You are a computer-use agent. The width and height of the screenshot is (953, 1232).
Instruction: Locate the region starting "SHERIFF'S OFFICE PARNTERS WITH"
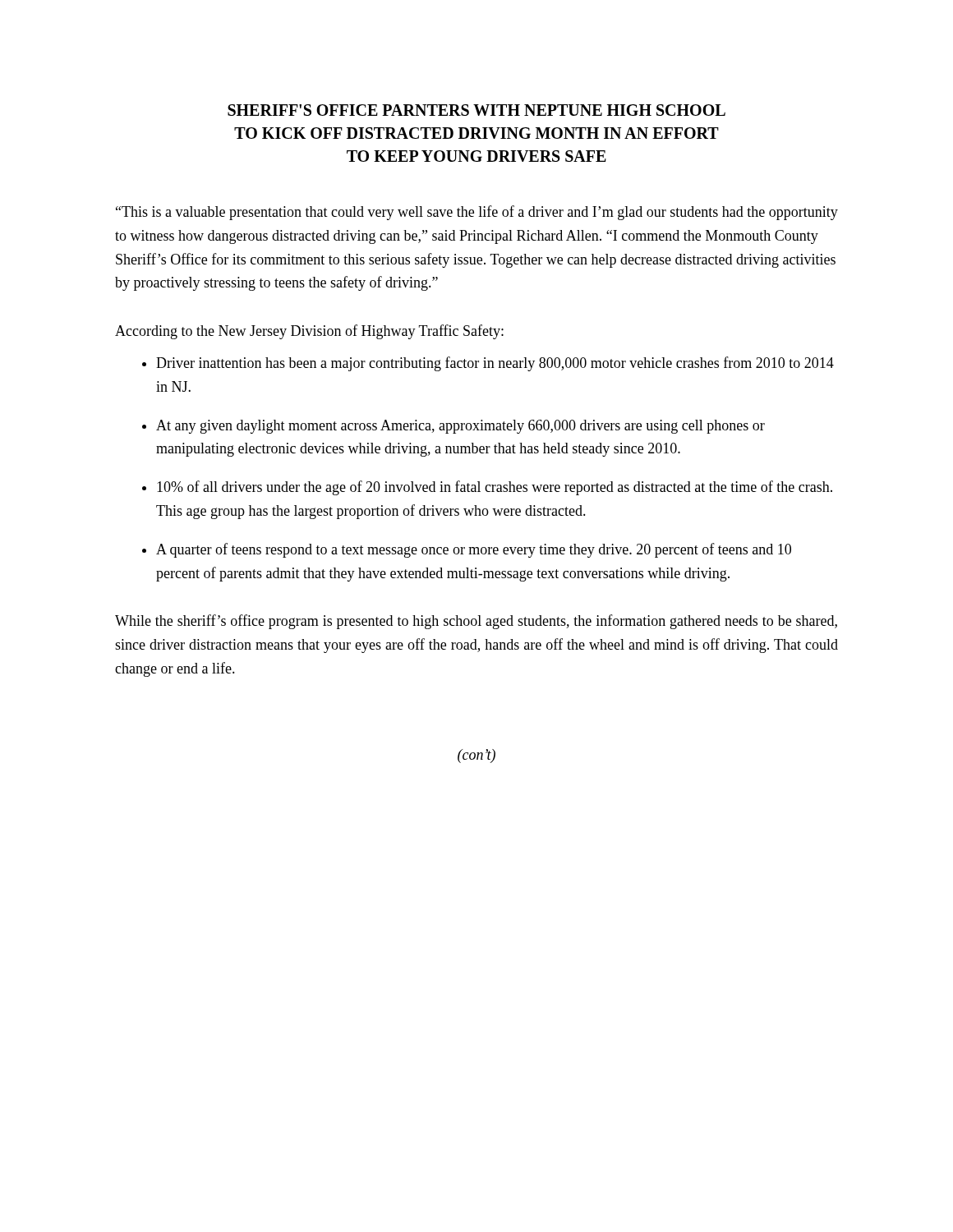point(476,133)
